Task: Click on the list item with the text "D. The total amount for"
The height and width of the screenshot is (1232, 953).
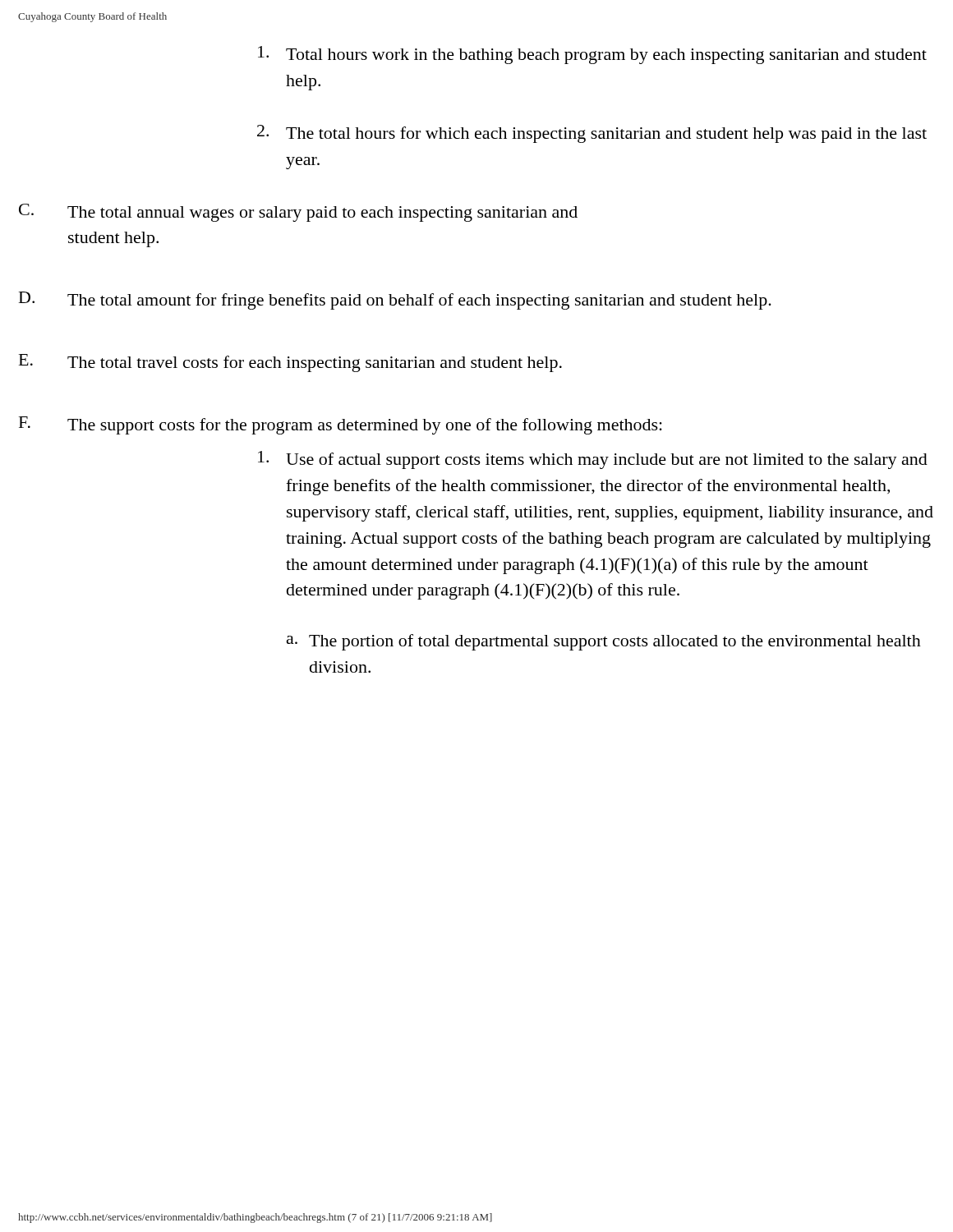Action: 476,300
